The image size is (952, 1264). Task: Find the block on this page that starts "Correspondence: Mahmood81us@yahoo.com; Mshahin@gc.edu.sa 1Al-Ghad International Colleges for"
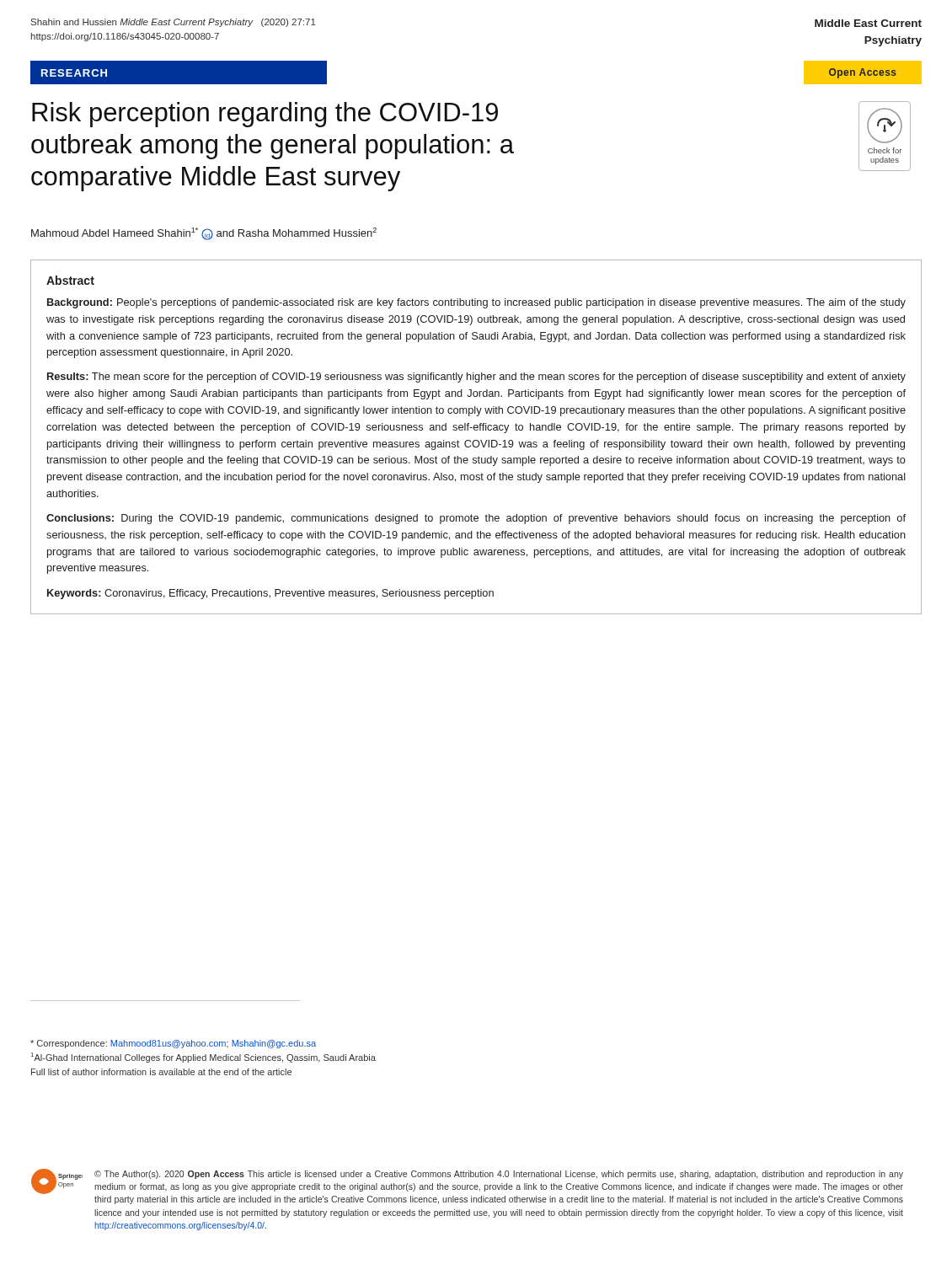[x=203, y=1057]
